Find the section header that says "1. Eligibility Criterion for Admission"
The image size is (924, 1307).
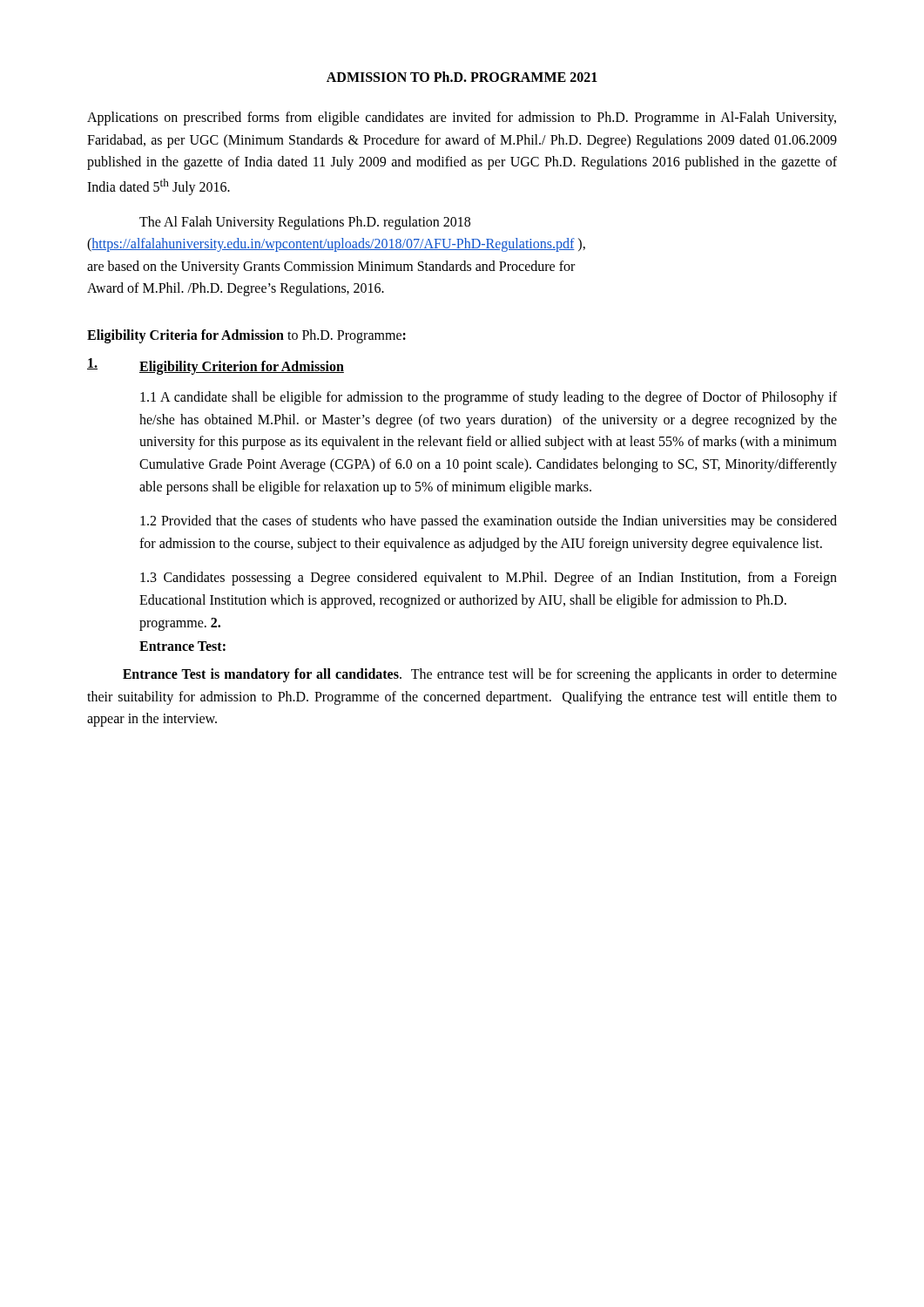(x=216, y=366)
